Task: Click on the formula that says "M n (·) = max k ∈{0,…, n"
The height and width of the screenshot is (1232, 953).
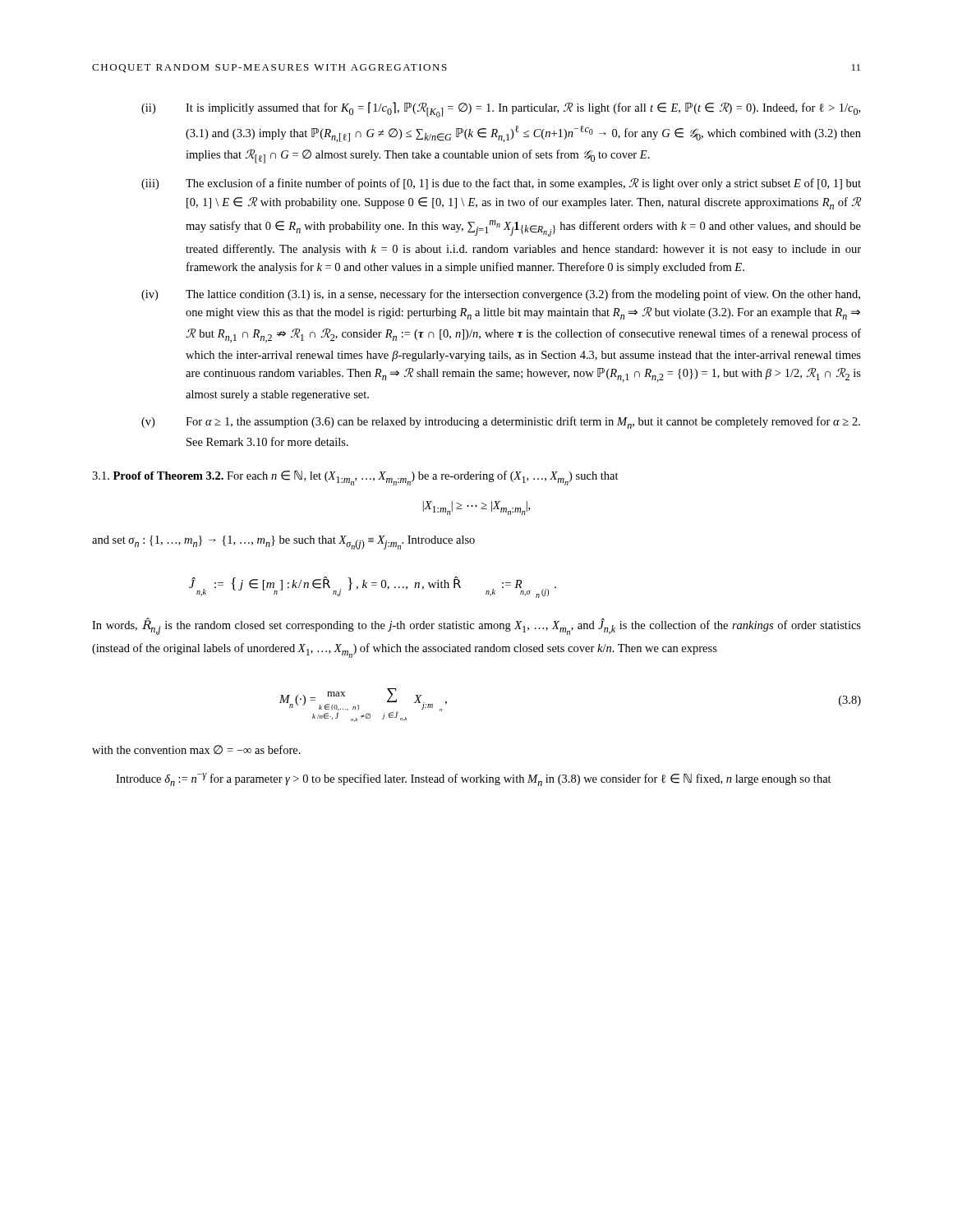Action: (x=354, y=707)
